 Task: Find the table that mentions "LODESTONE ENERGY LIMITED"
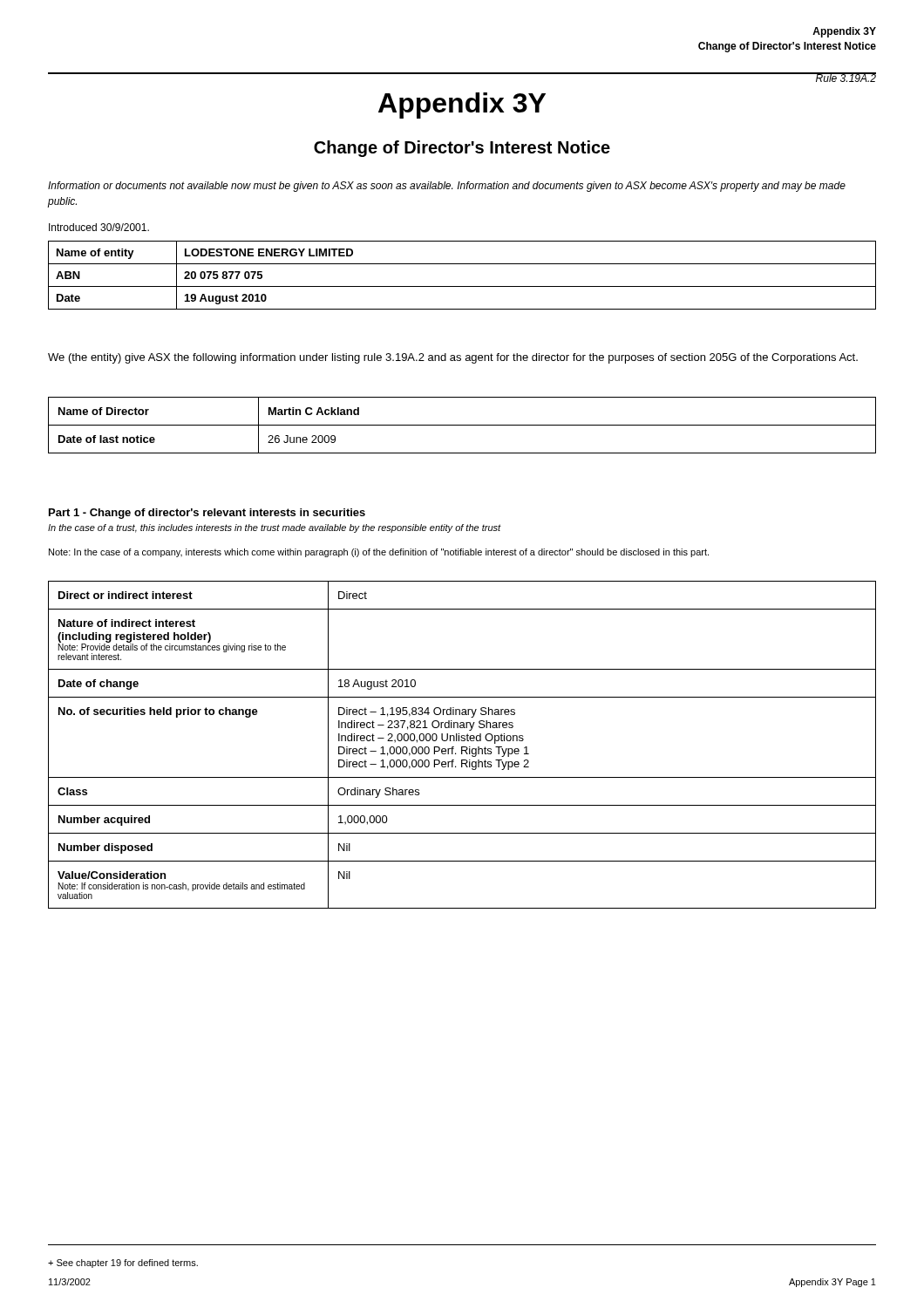[x=462, y=275]
